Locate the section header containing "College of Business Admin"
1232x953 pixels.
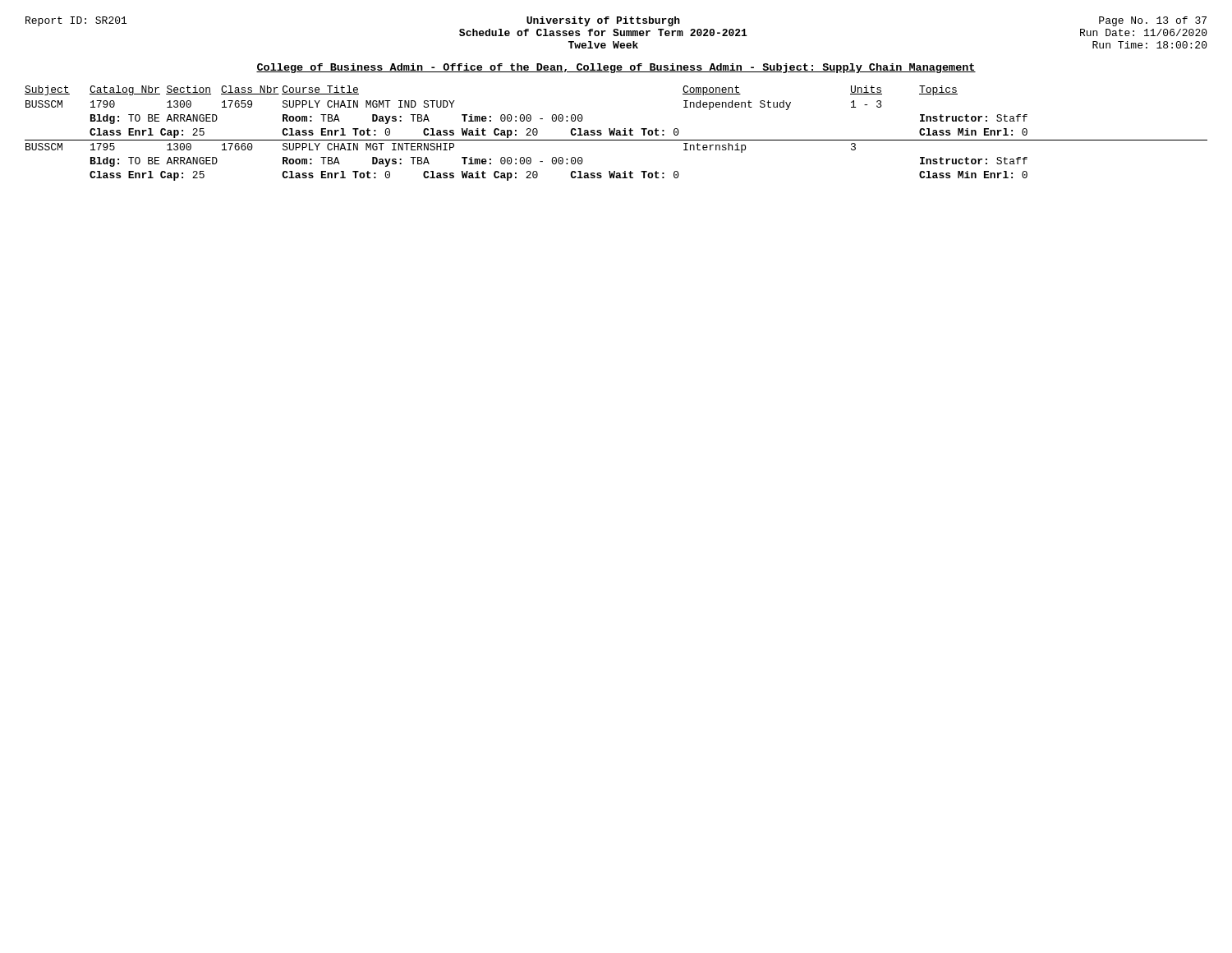click(x=616, y=68)
